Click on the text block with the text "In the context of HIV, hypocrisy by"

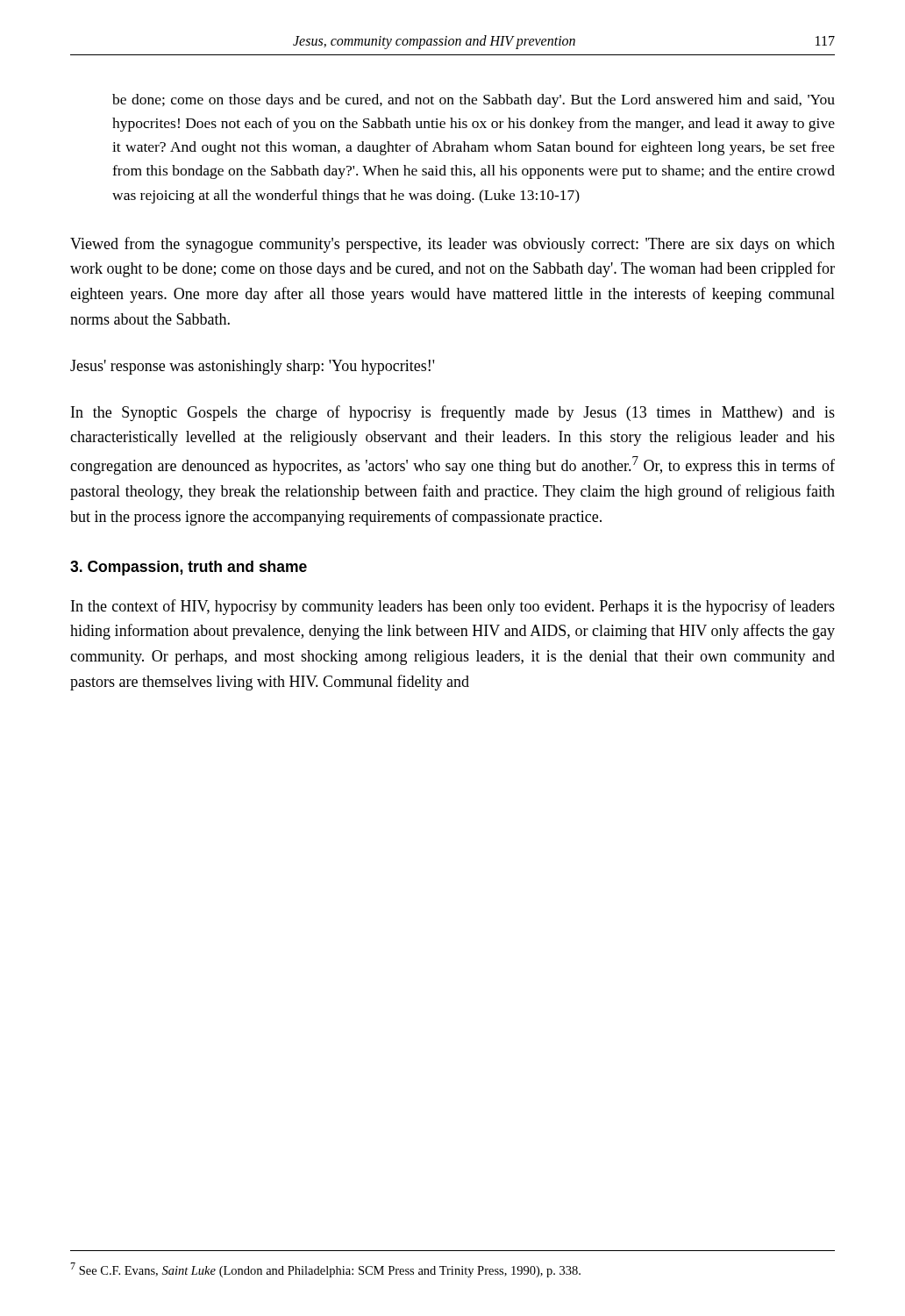[x=452, y=644]
